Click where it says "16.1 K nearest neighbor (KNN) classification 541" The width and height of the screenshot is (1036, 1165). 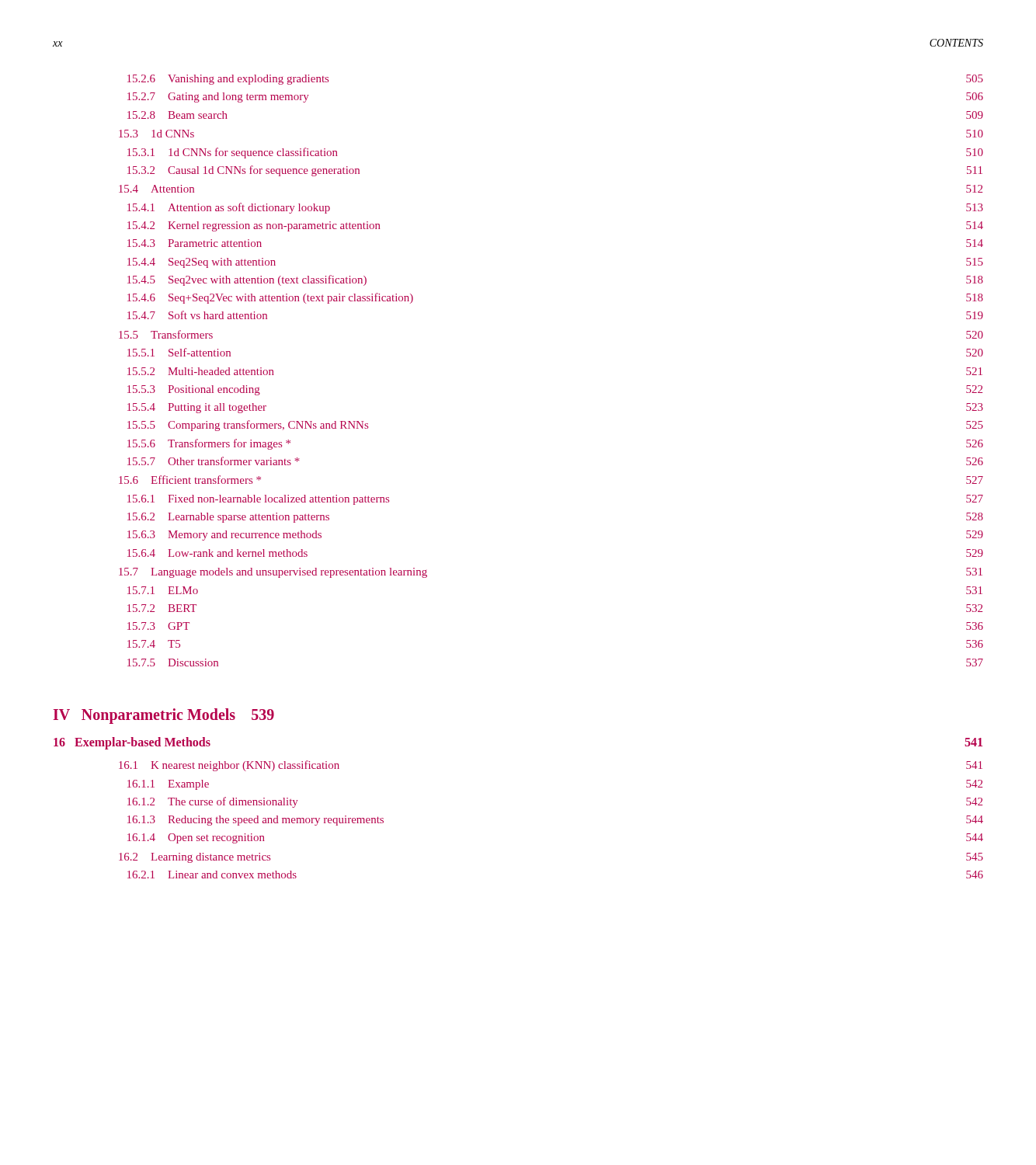[248, 765]
